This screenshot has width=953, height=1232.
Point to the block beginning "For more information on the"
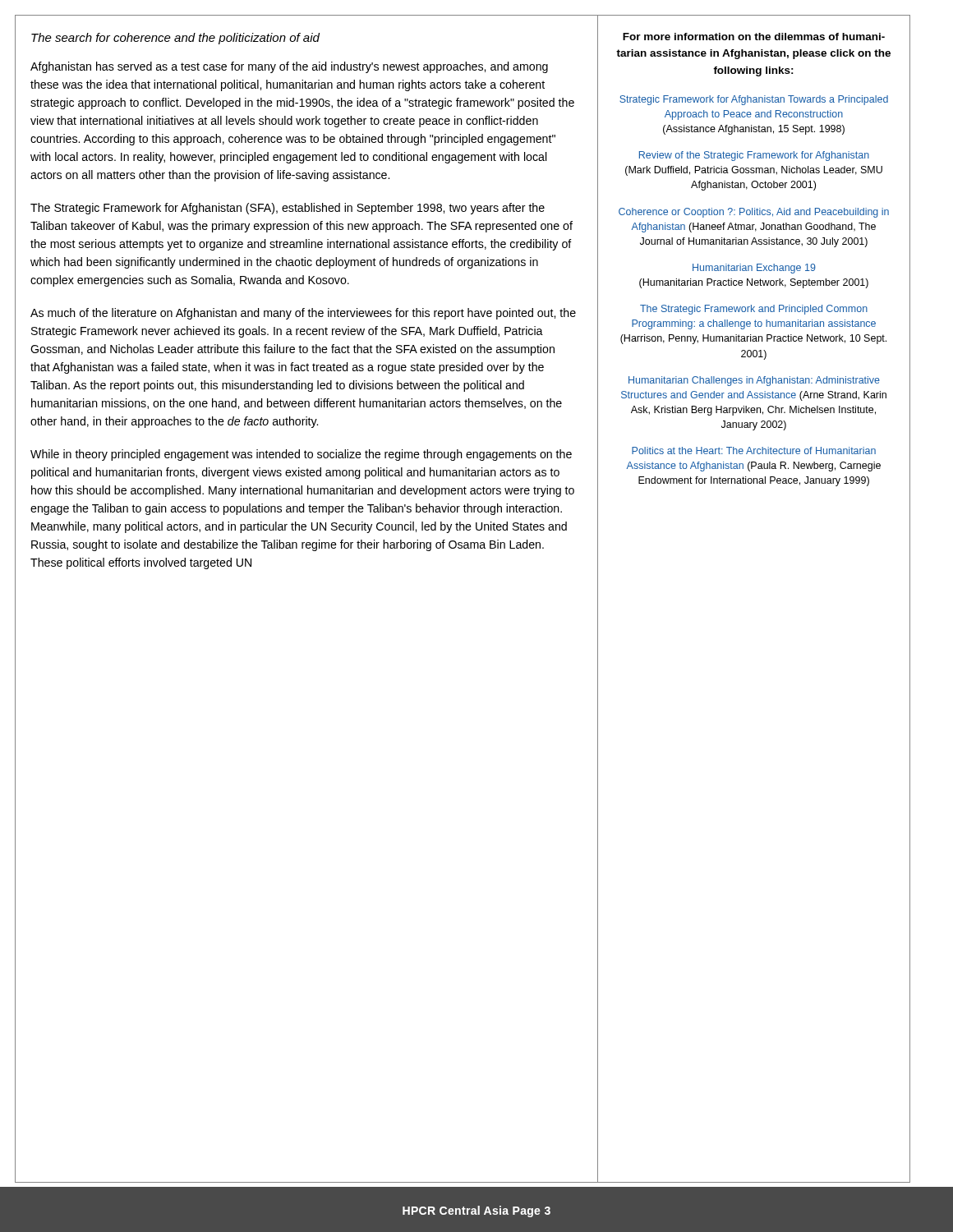[754, 53]
